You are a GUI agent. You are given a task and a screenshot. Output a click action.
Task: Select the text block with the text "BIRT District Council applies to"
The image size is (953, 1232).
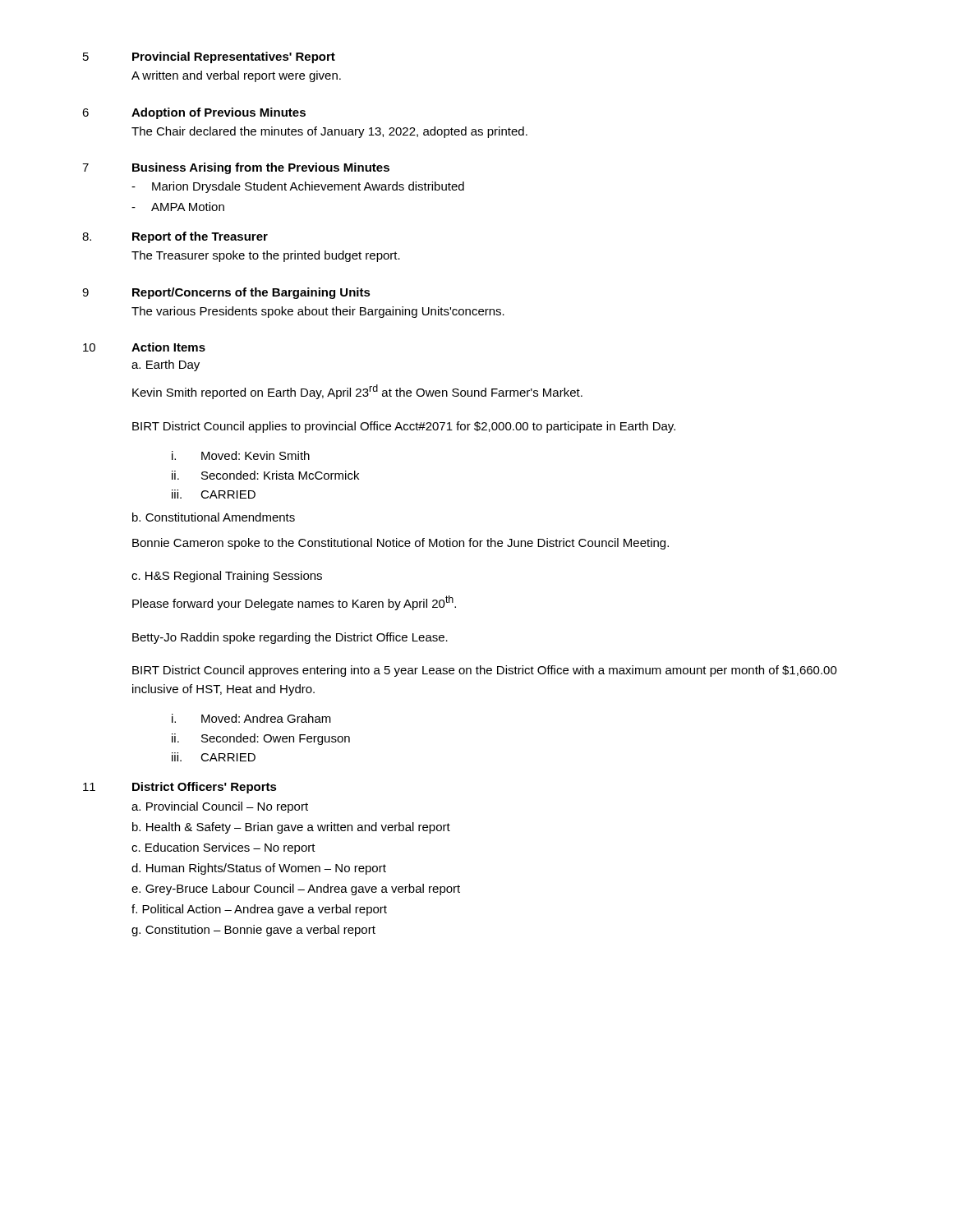[404, 425]
